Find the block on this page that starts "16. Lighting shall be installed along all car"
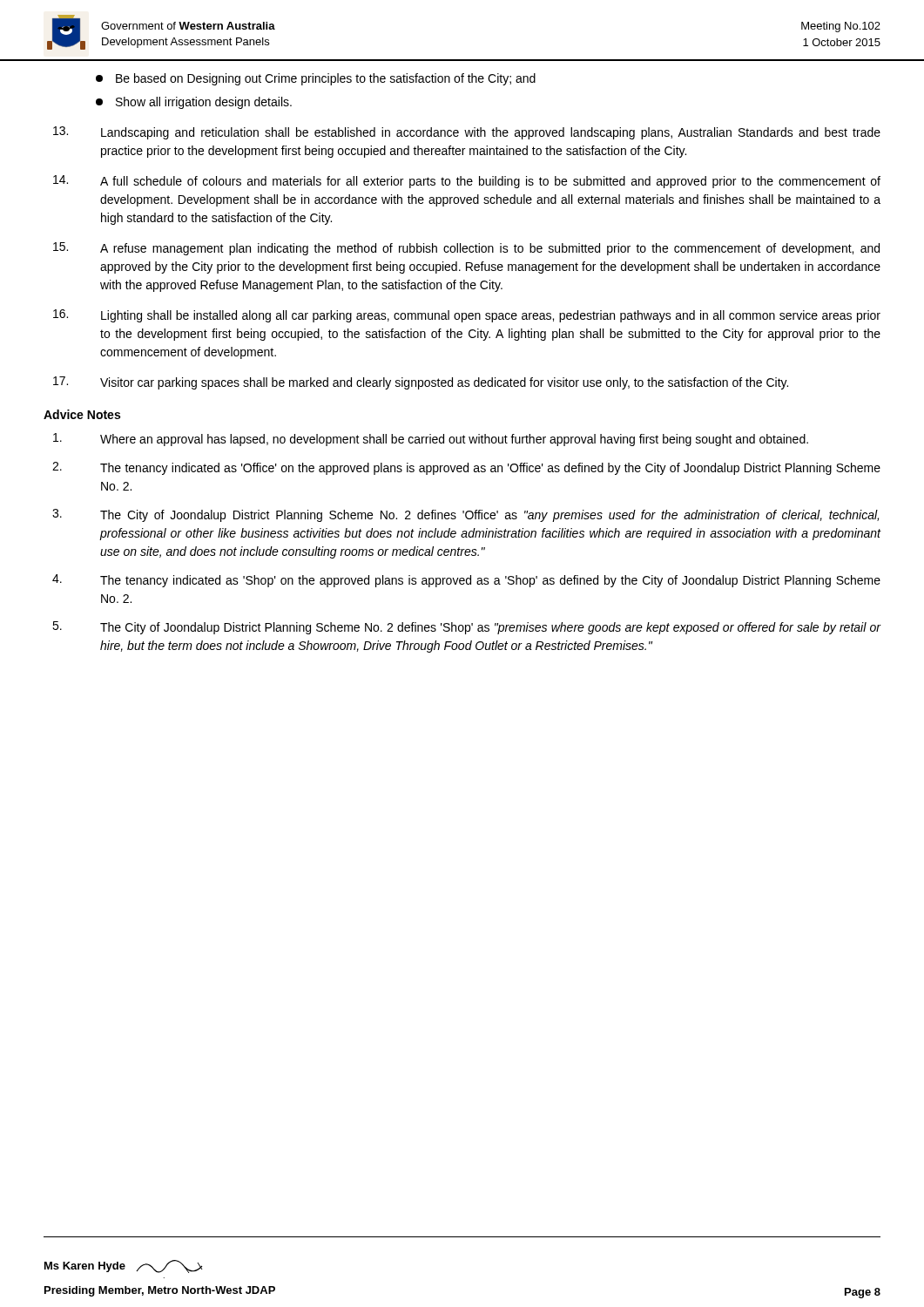 466,334
